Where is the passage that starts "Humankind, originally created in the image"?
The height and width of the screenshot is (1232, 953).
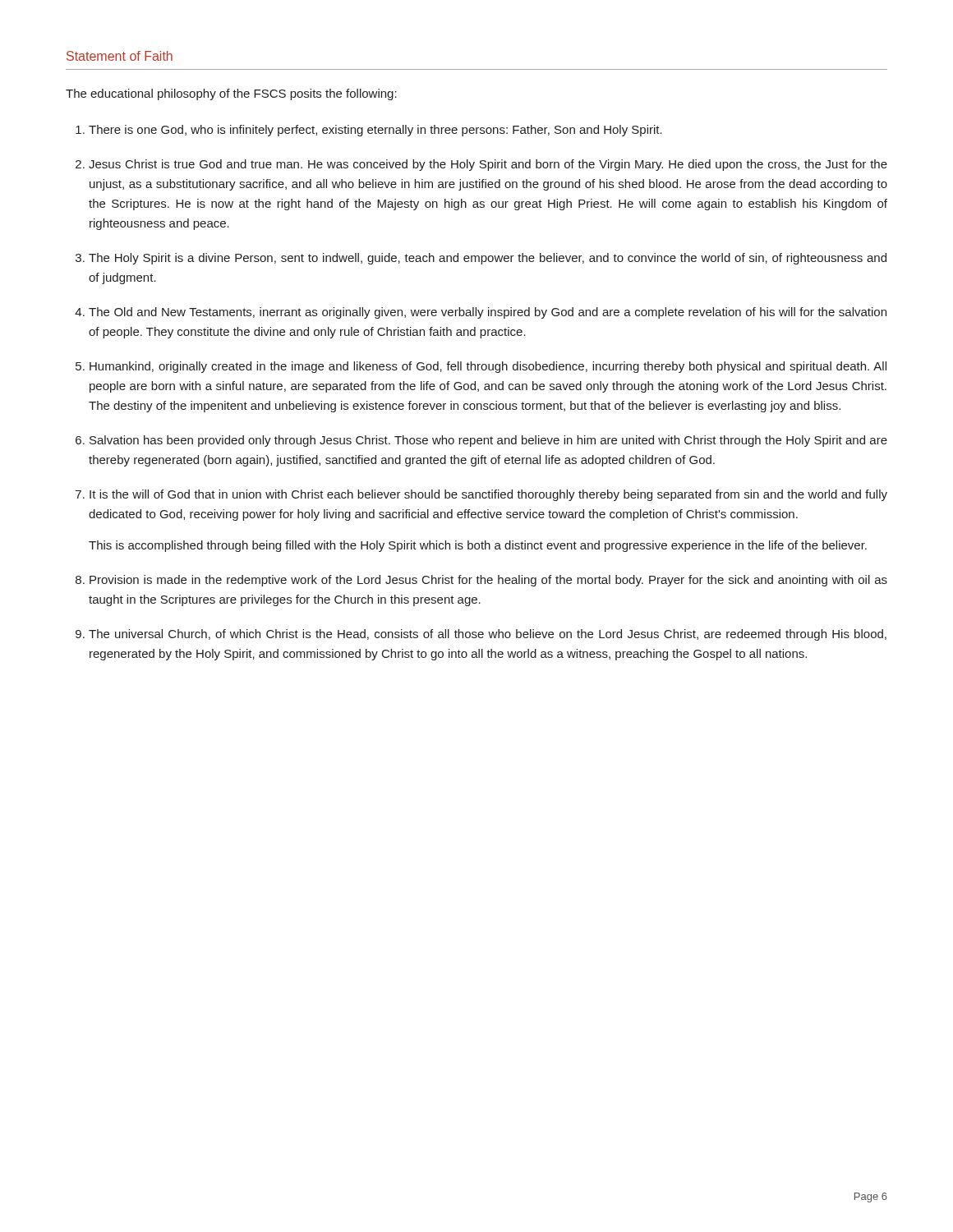pyautogui.click(x=488, y=385)
